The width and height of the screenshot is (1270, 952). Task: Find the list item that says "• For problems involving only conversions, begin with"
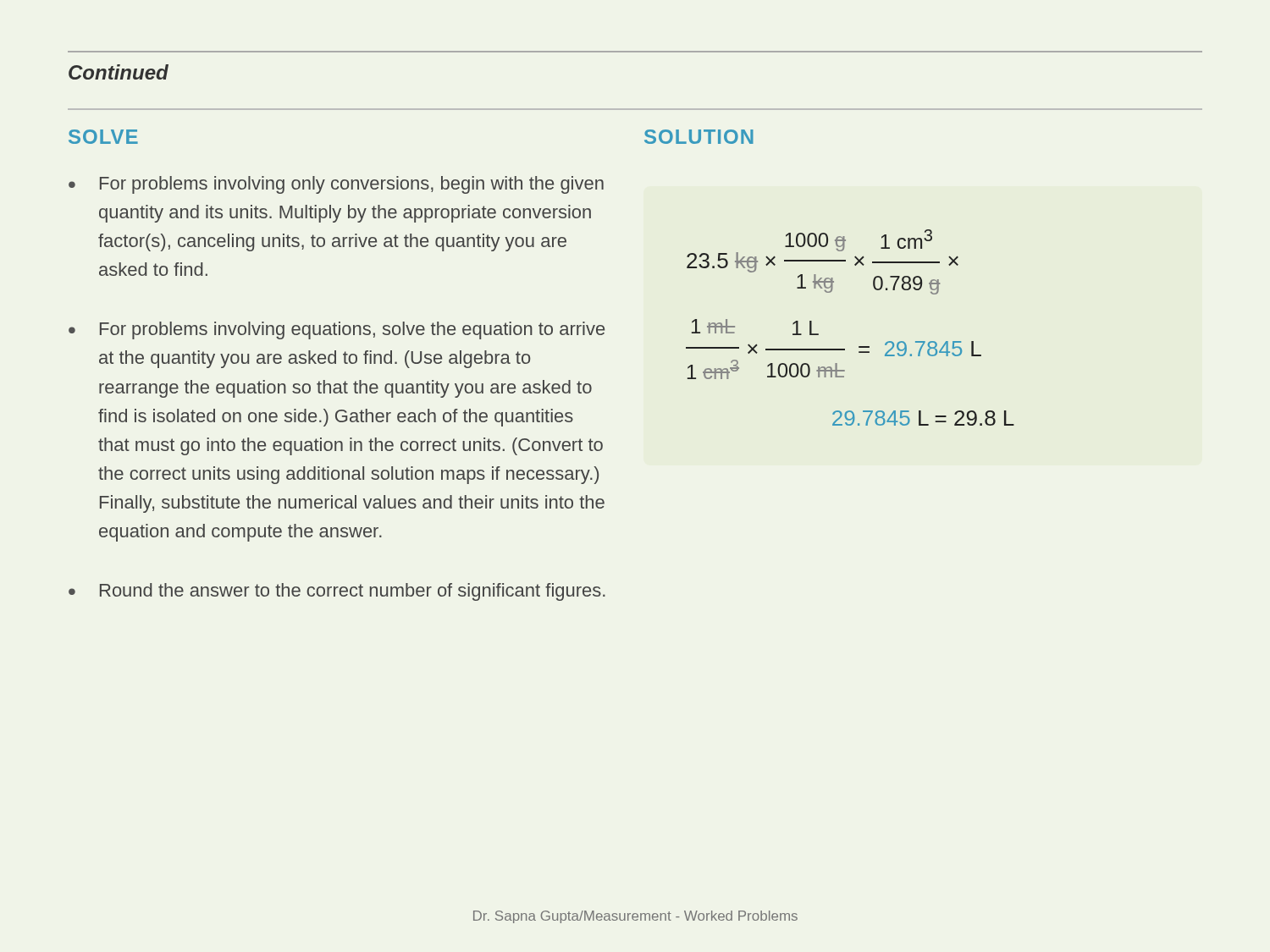pos(339,227)
